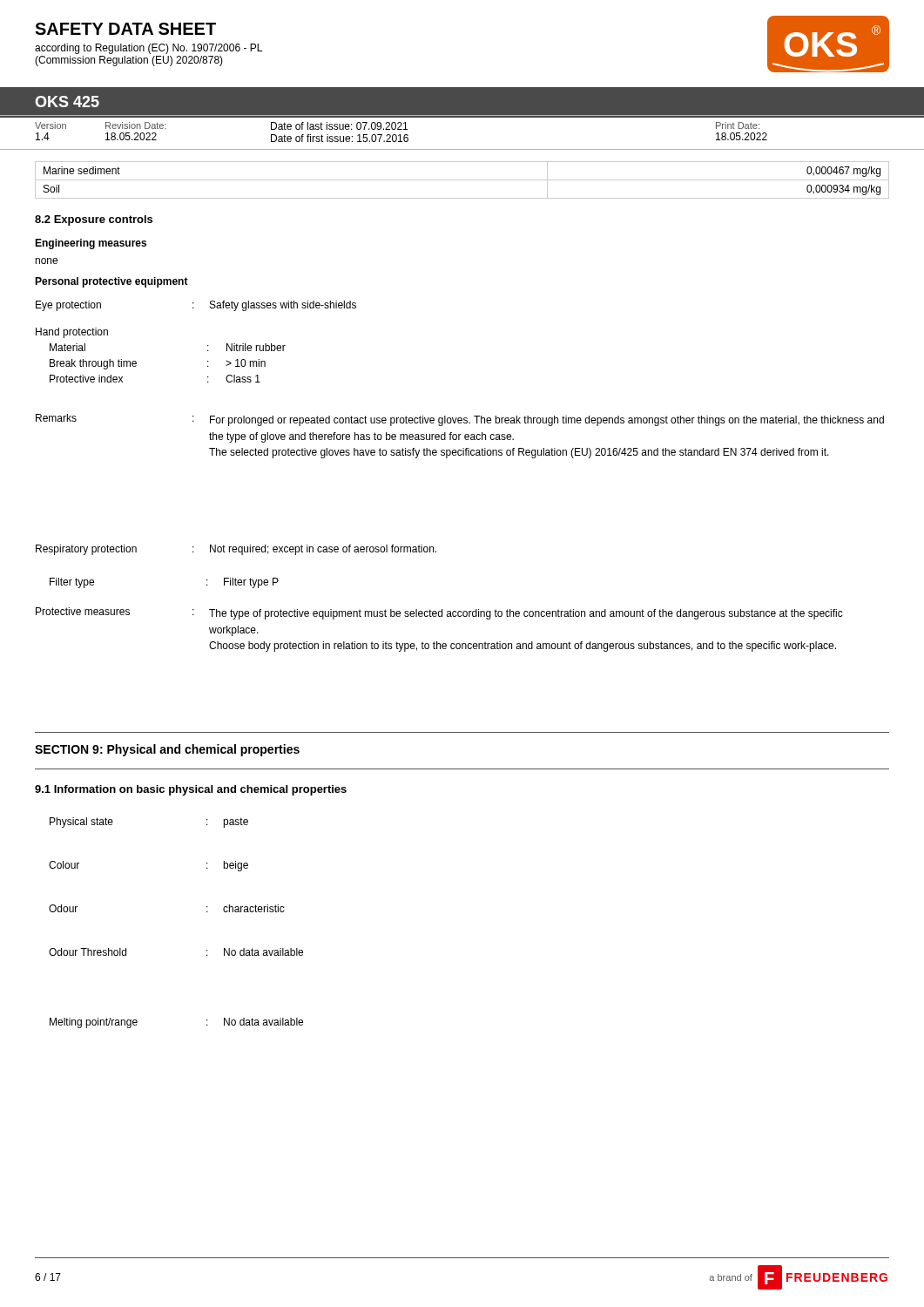This screenshot has height=1307, width=924.
Task: Point to the element starting "Colour : beige"
Action: [x=63, y=866]
